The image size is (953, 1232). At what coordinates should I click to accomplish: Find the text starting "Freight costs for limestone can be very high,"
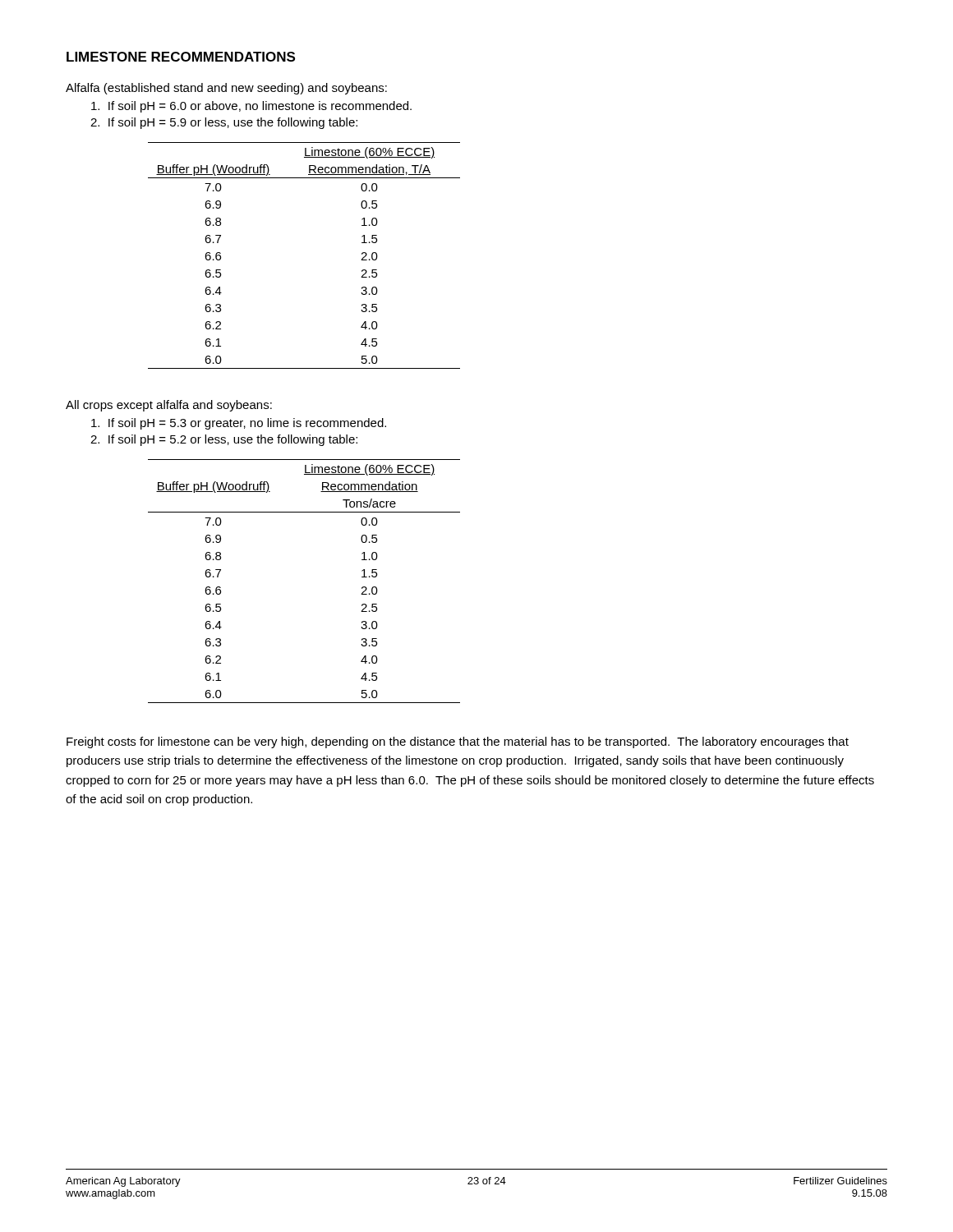pos(470,770)
